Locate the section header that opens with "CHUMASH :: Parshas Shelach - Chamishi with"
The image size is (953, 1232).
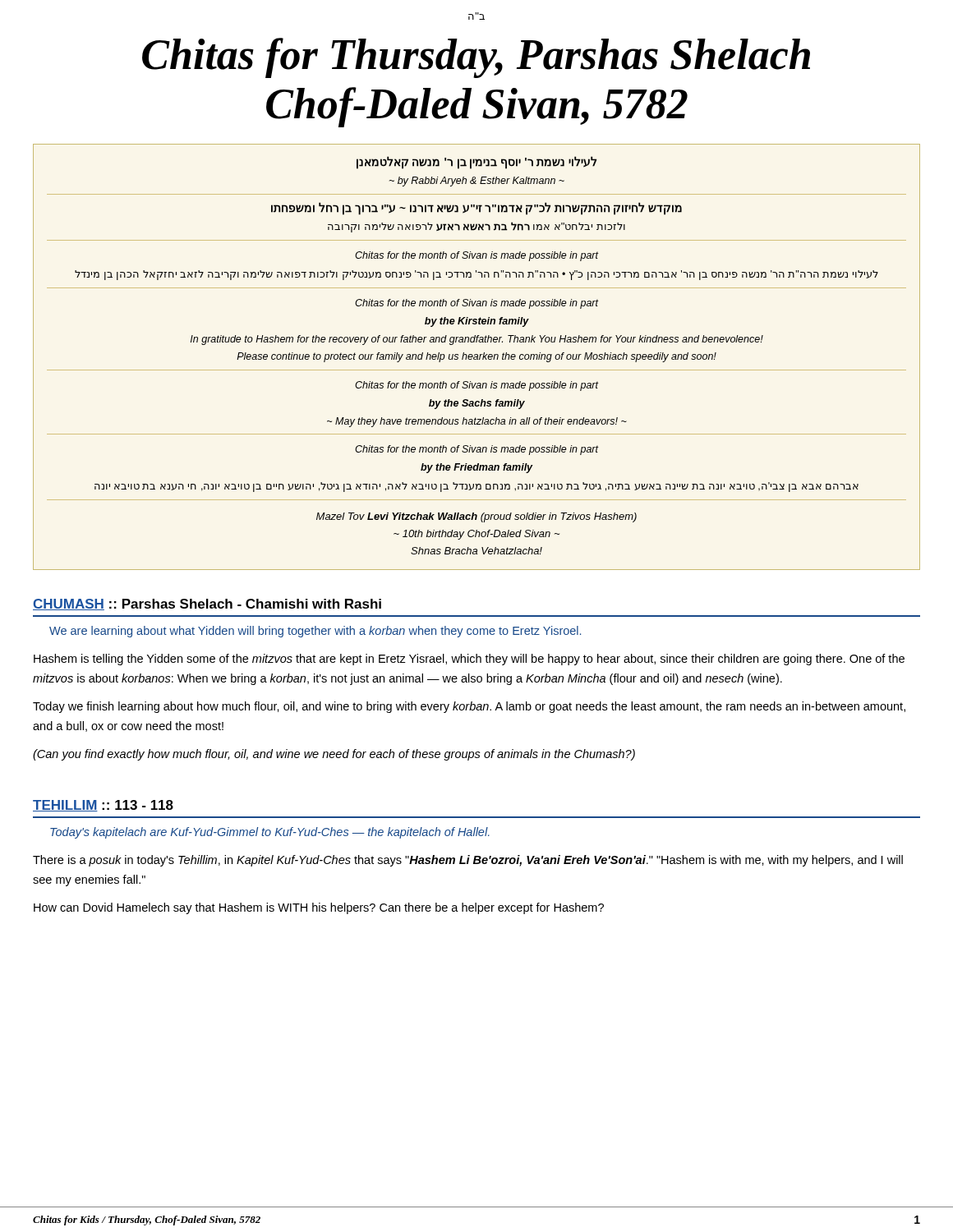click(x=207, y=604)
